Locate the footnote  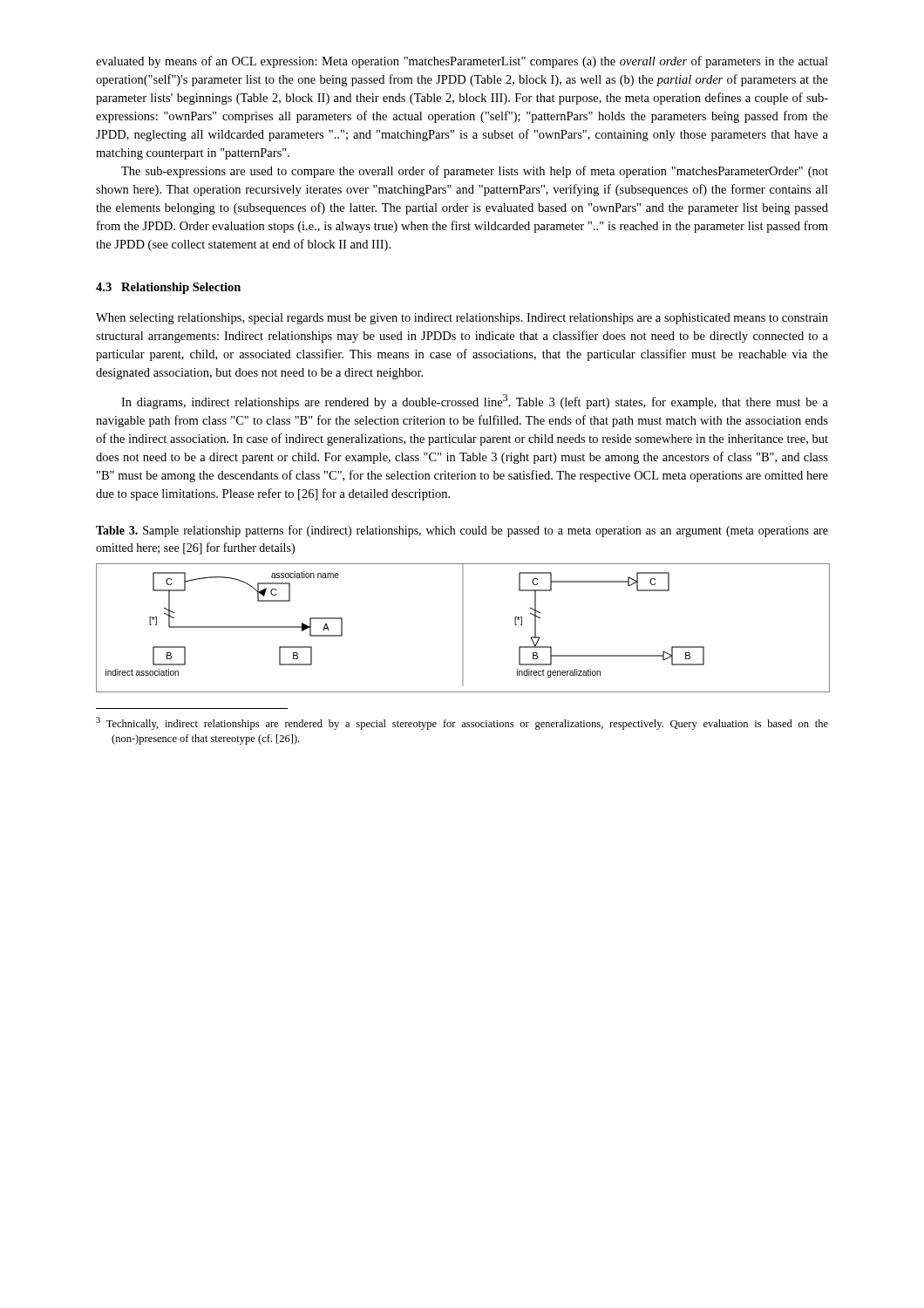pos(462,730)
